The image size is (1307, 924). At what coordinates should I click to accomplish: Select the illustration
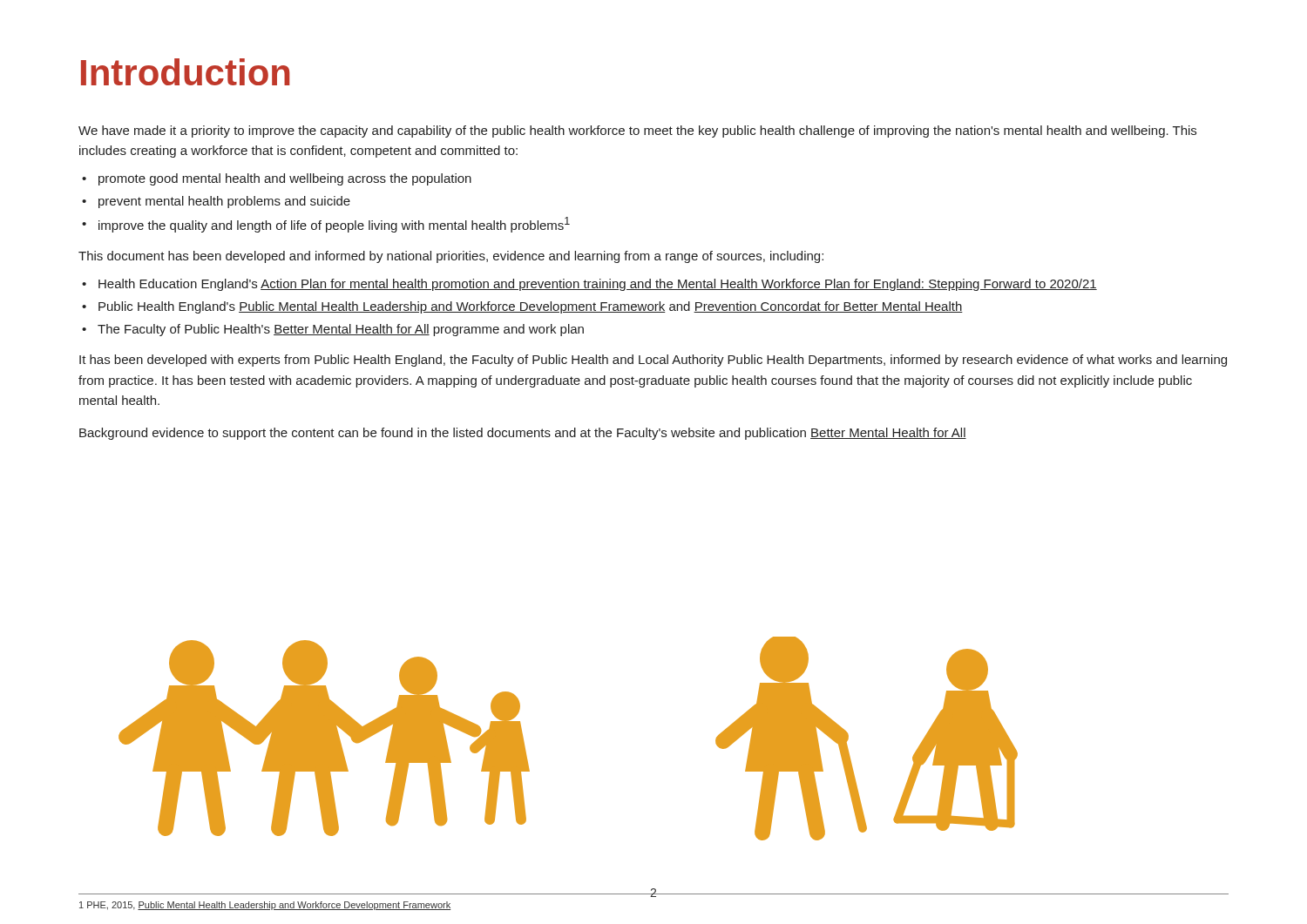(654, 745)
